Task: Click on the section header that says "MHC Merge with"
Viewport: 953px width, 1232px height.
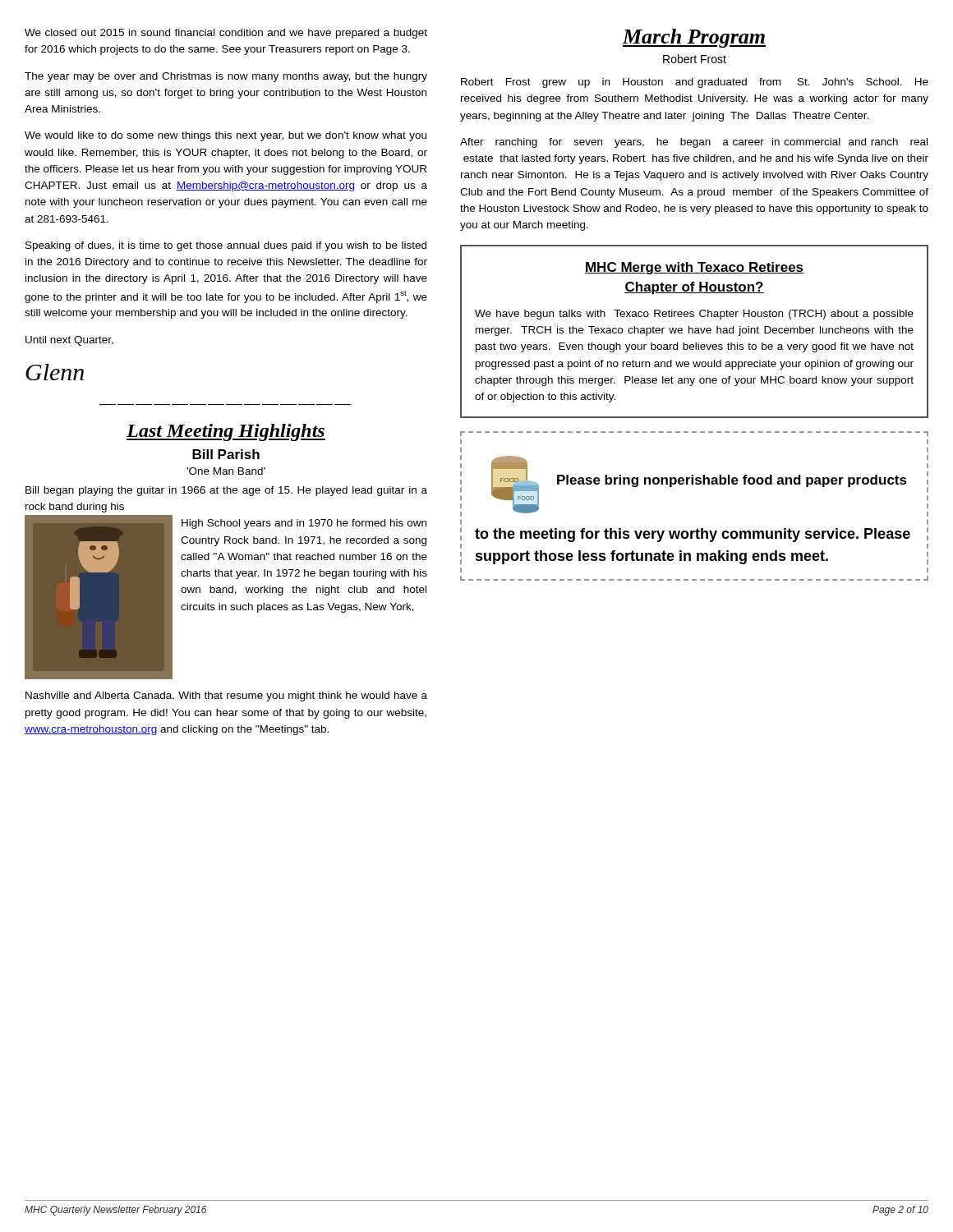Action: click(694, 332)
